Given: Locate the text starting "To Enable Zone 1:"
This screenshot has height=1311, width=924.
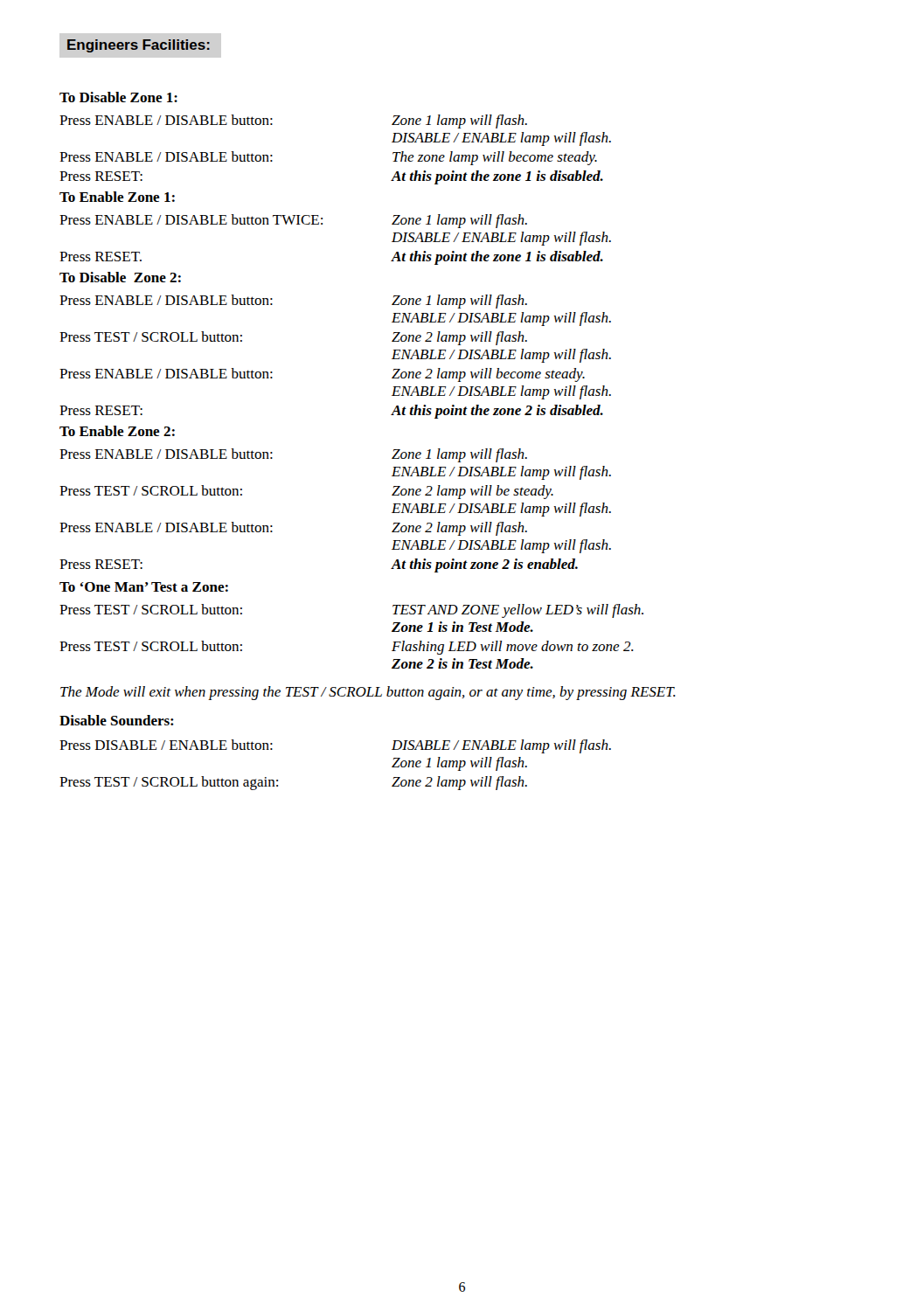Looking at the screenshot, I should 118,197.
